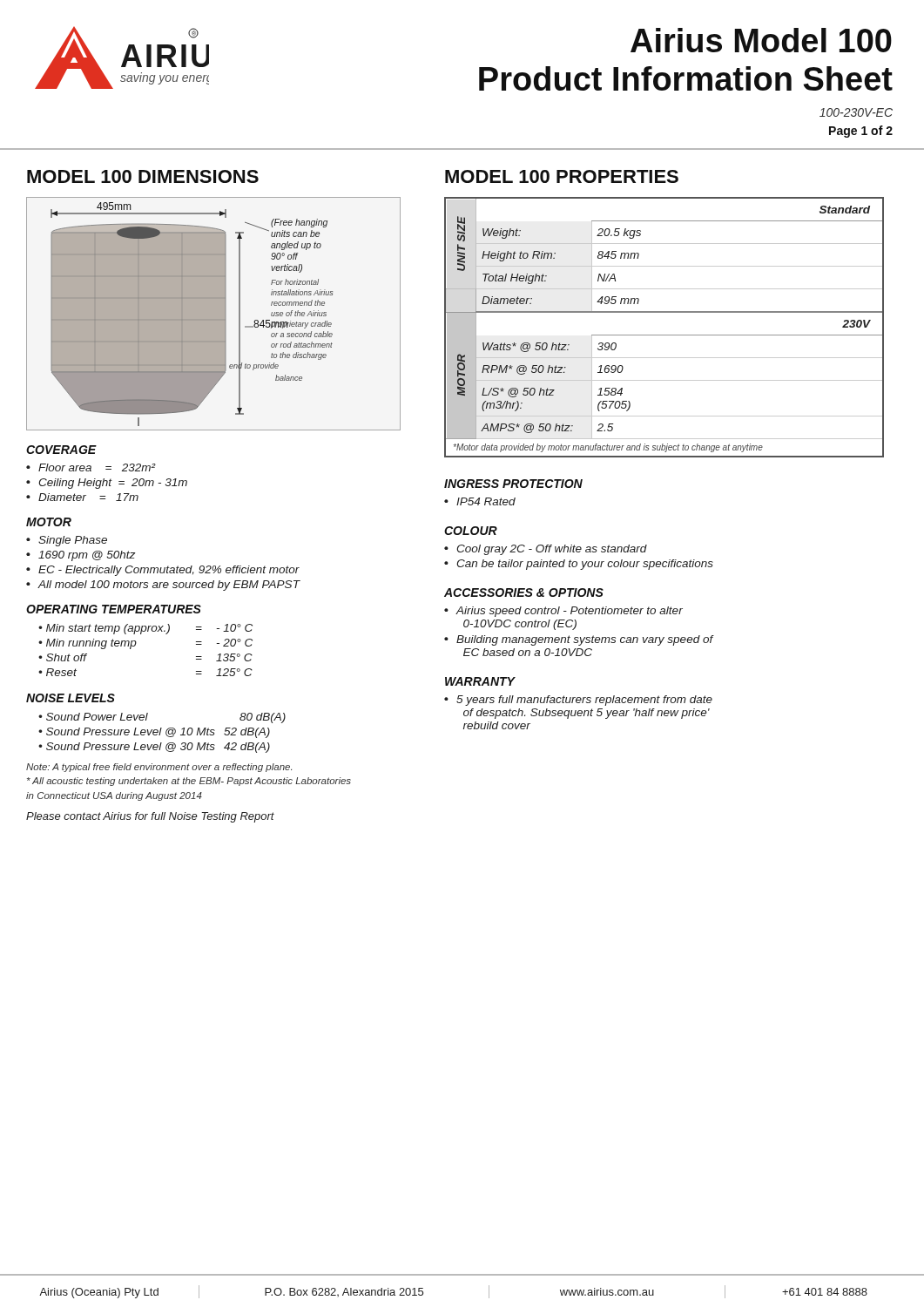This screenshot has width=924, height=1307.
Task: Locate the block of text that opens with "• Shut off = 135°"
Action: point(60,657)
